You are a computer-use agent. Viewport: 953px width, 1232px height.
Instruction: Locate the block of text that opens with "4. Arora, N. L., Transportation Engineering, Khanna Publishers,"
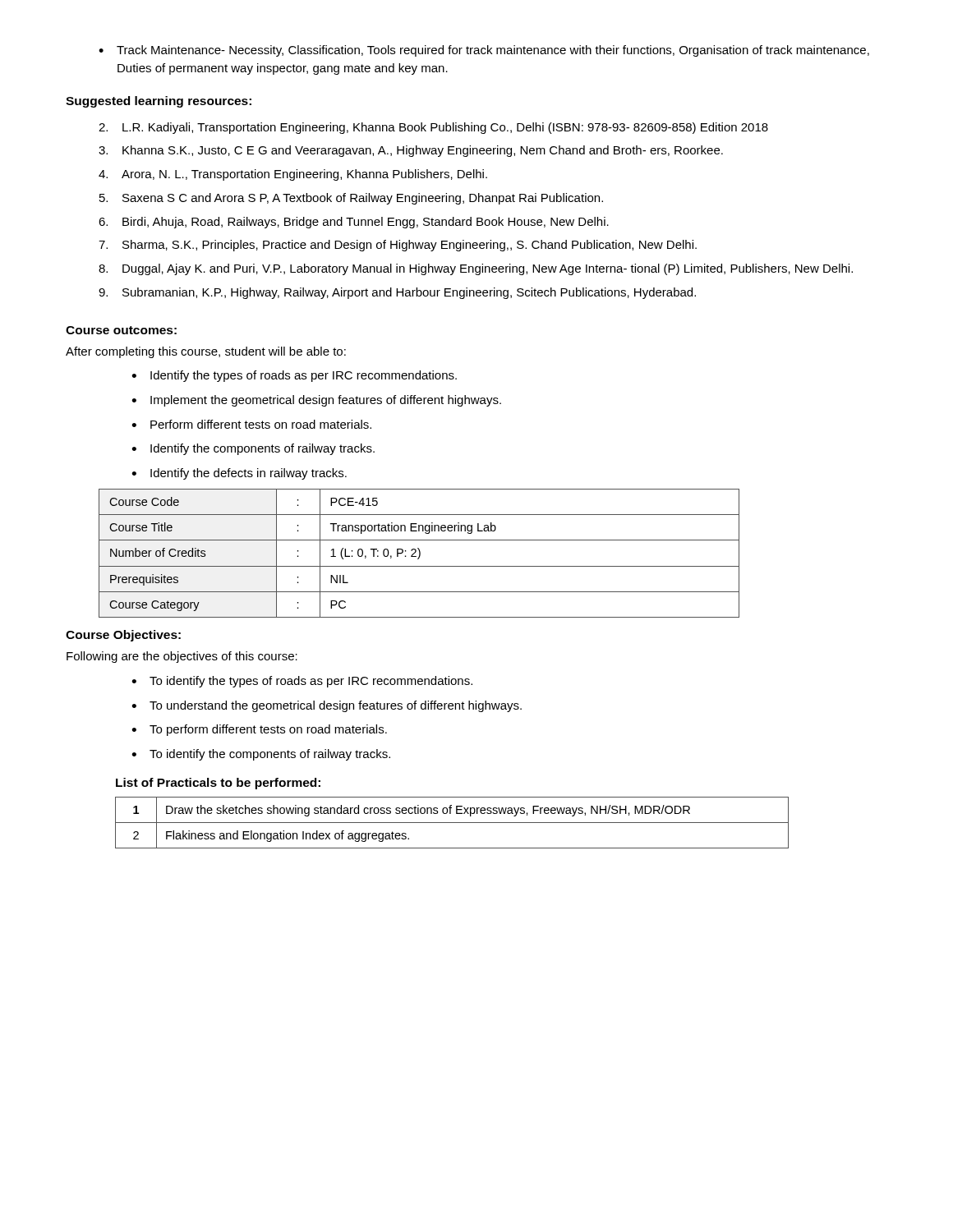pyautogui.click(x=293, y=174)
